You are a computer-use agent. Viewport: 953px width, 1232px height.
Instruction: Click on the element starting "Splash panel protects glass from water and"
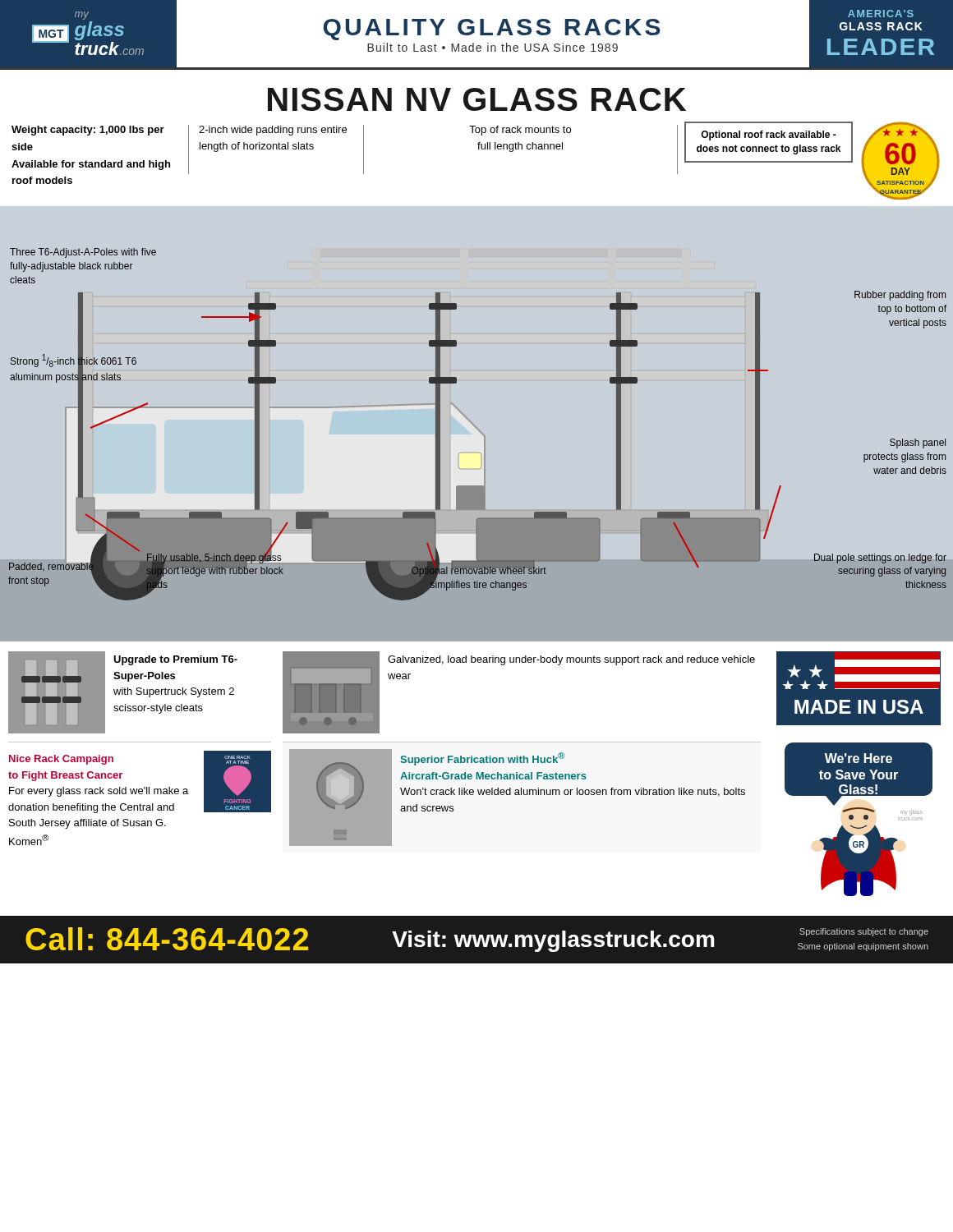pyautogui.click(x=905, y=457)
